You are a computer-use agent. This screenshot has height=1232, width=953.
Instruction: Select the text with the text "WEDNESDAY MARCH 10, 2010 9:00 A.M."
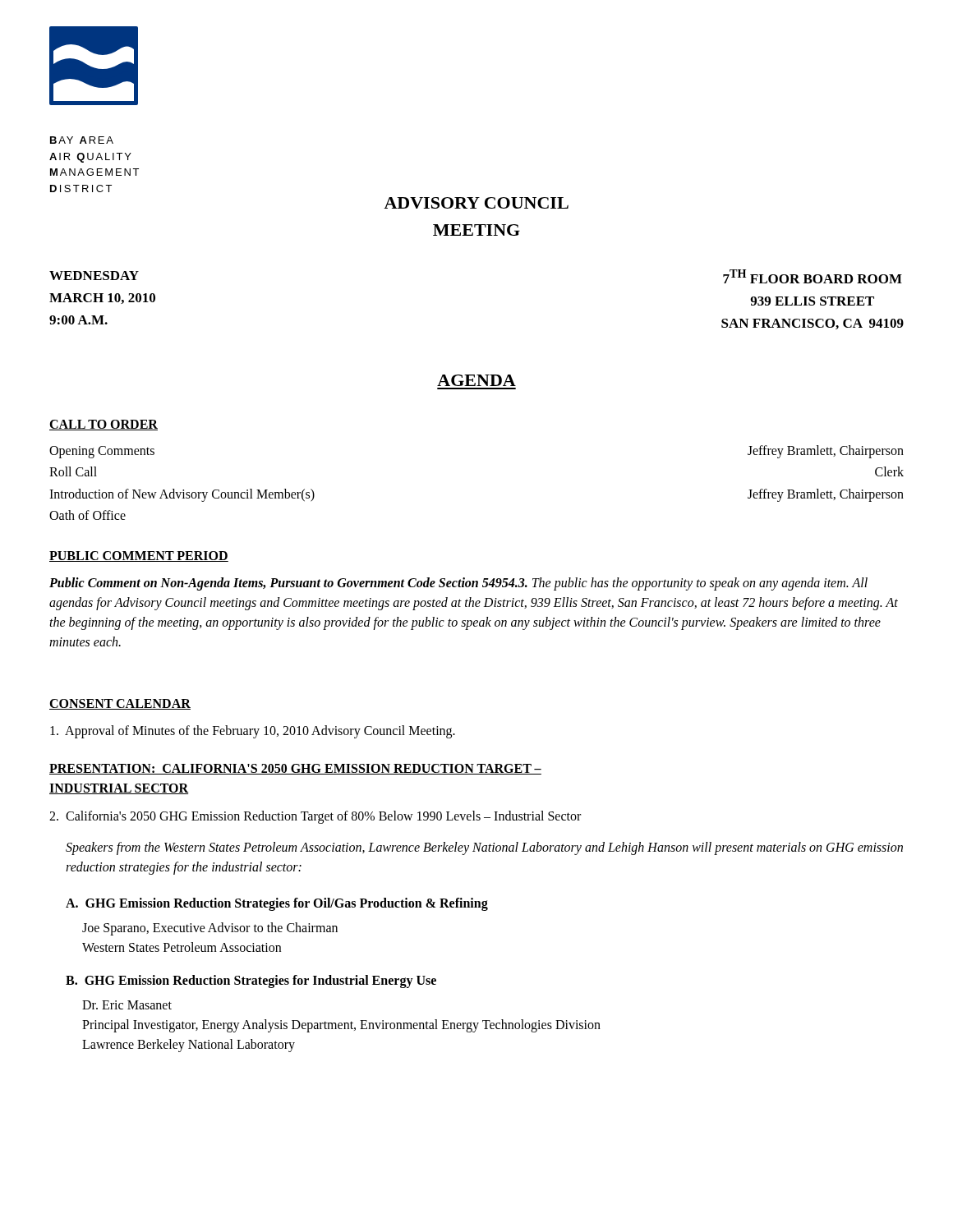tap(103, 298)
